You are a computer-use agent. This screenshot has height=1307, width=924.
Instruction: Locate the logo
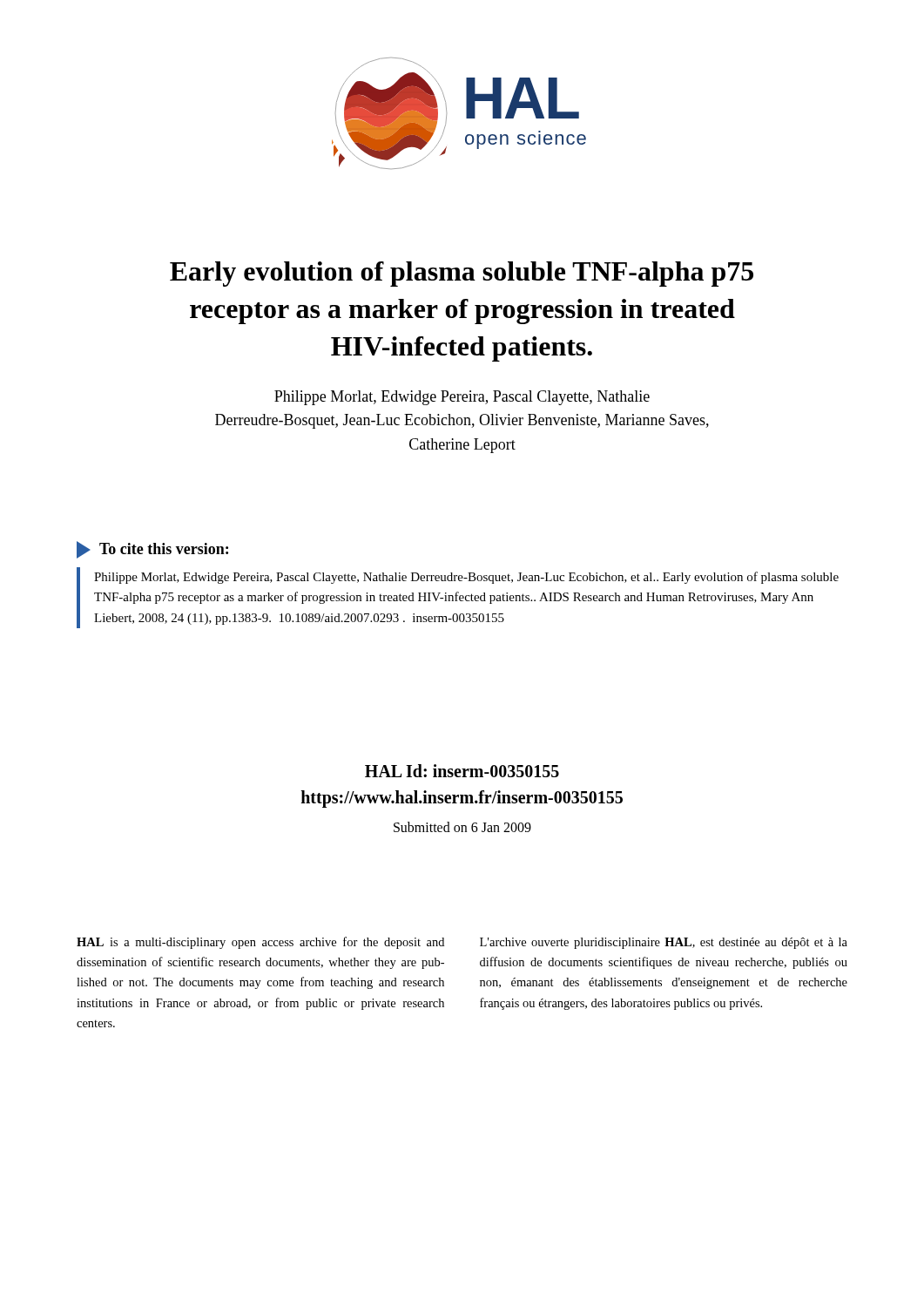462,112
